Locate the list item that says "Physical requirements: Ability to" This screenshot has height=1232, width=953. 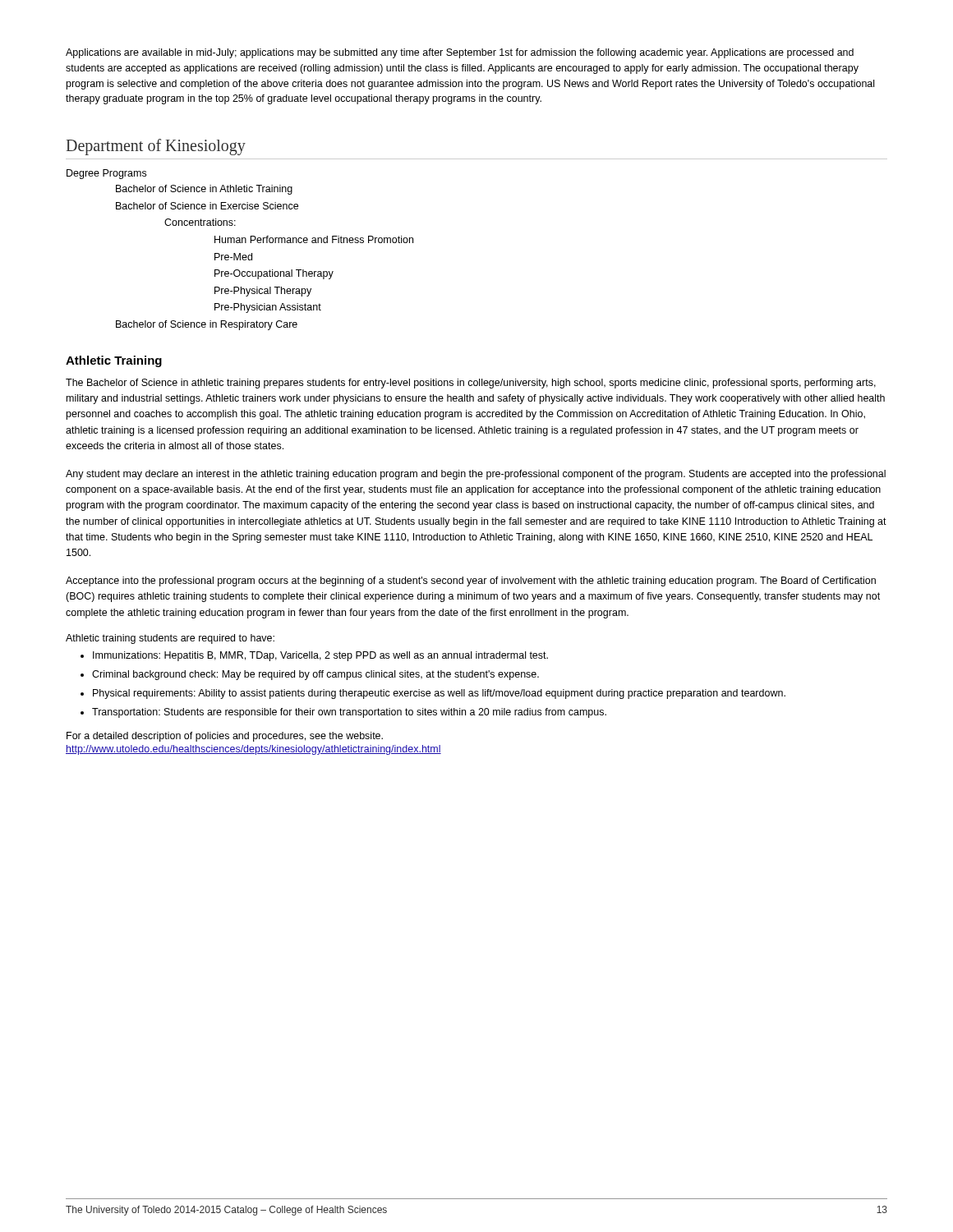(x=439, y=693)
